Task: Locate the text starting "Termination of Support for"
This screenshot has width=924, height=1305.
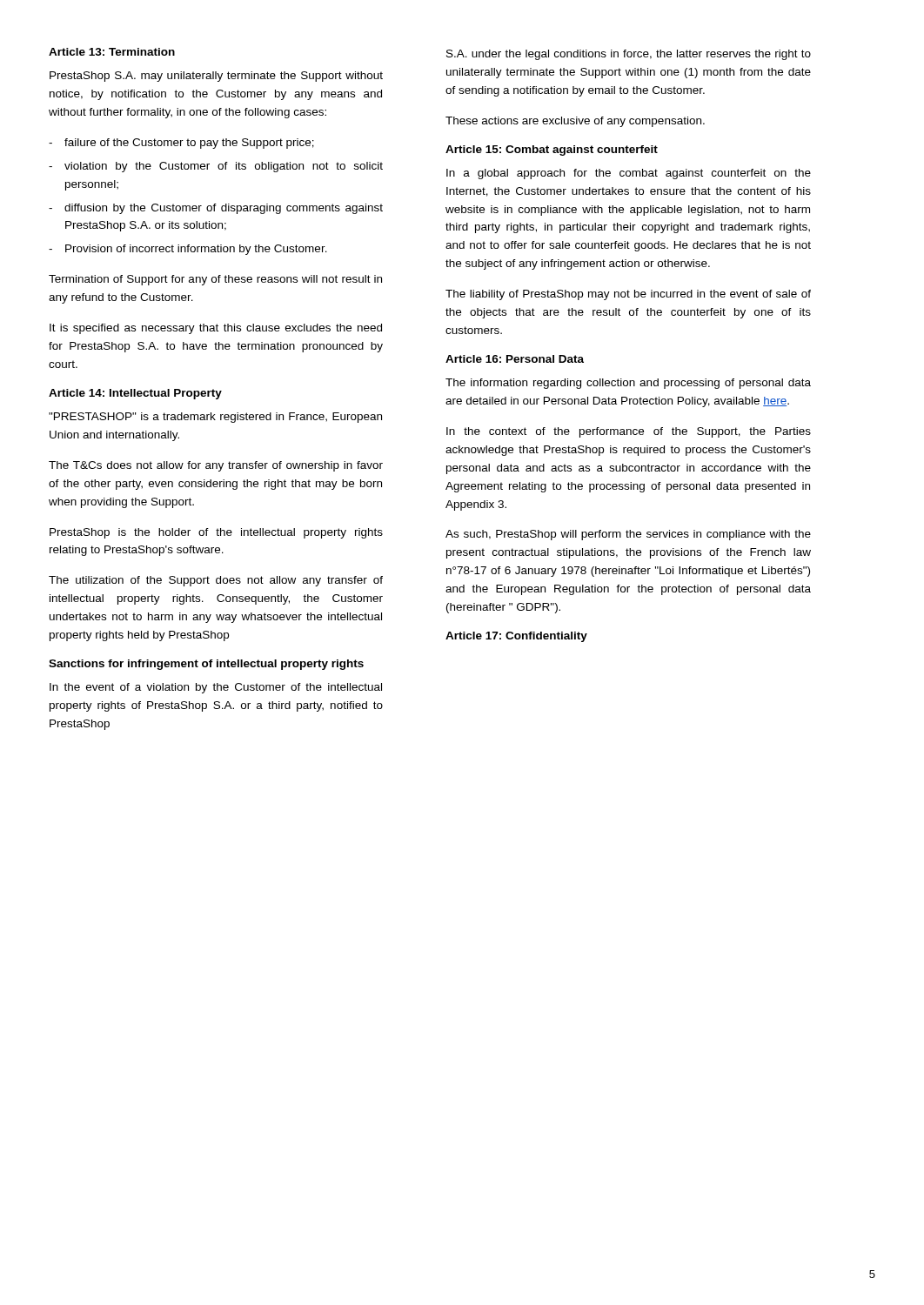Action: click(x=216, y=288)
